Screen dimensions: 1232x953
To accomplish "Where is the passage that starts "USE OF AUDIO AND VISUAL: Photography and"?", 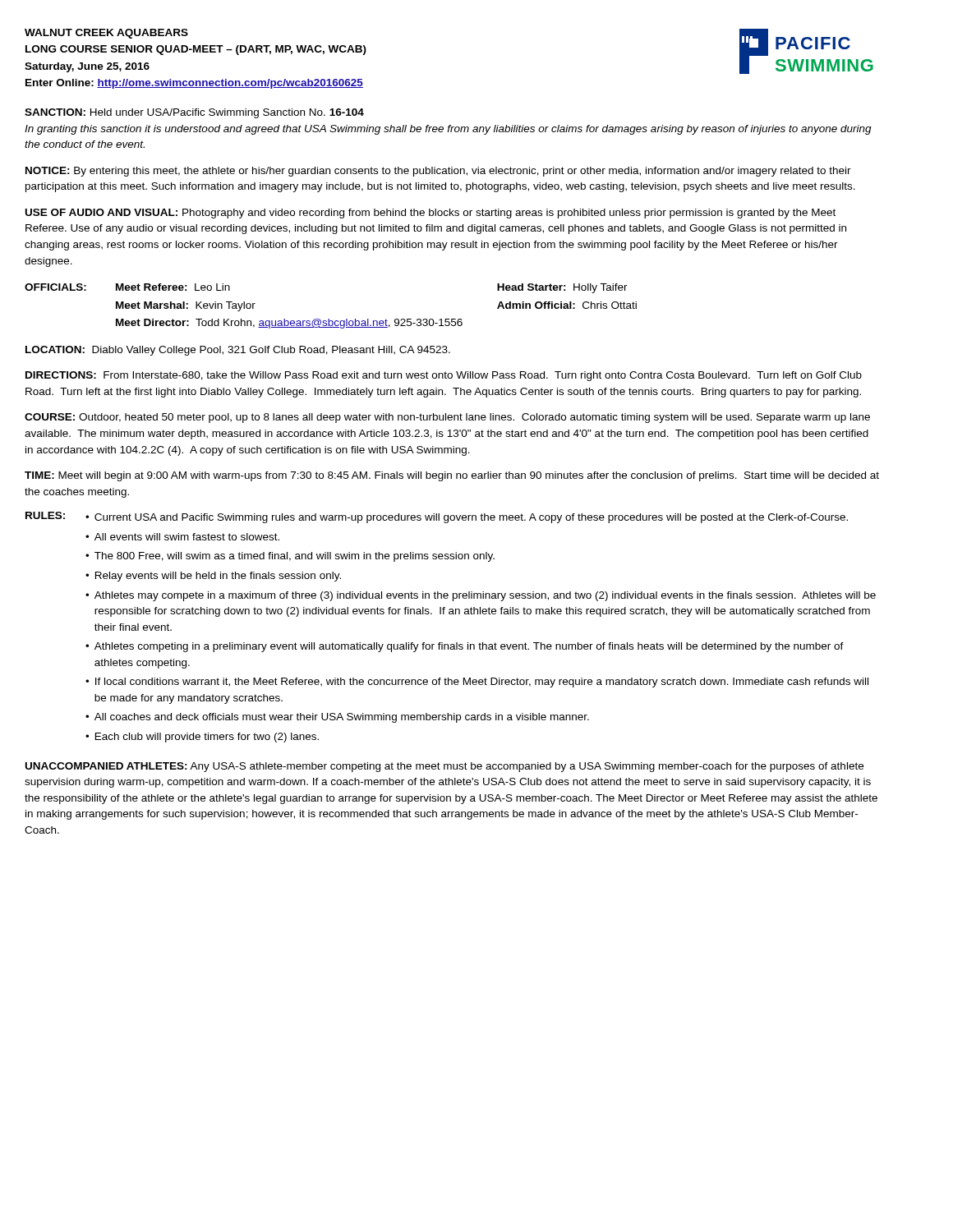I will coord(436,236).
